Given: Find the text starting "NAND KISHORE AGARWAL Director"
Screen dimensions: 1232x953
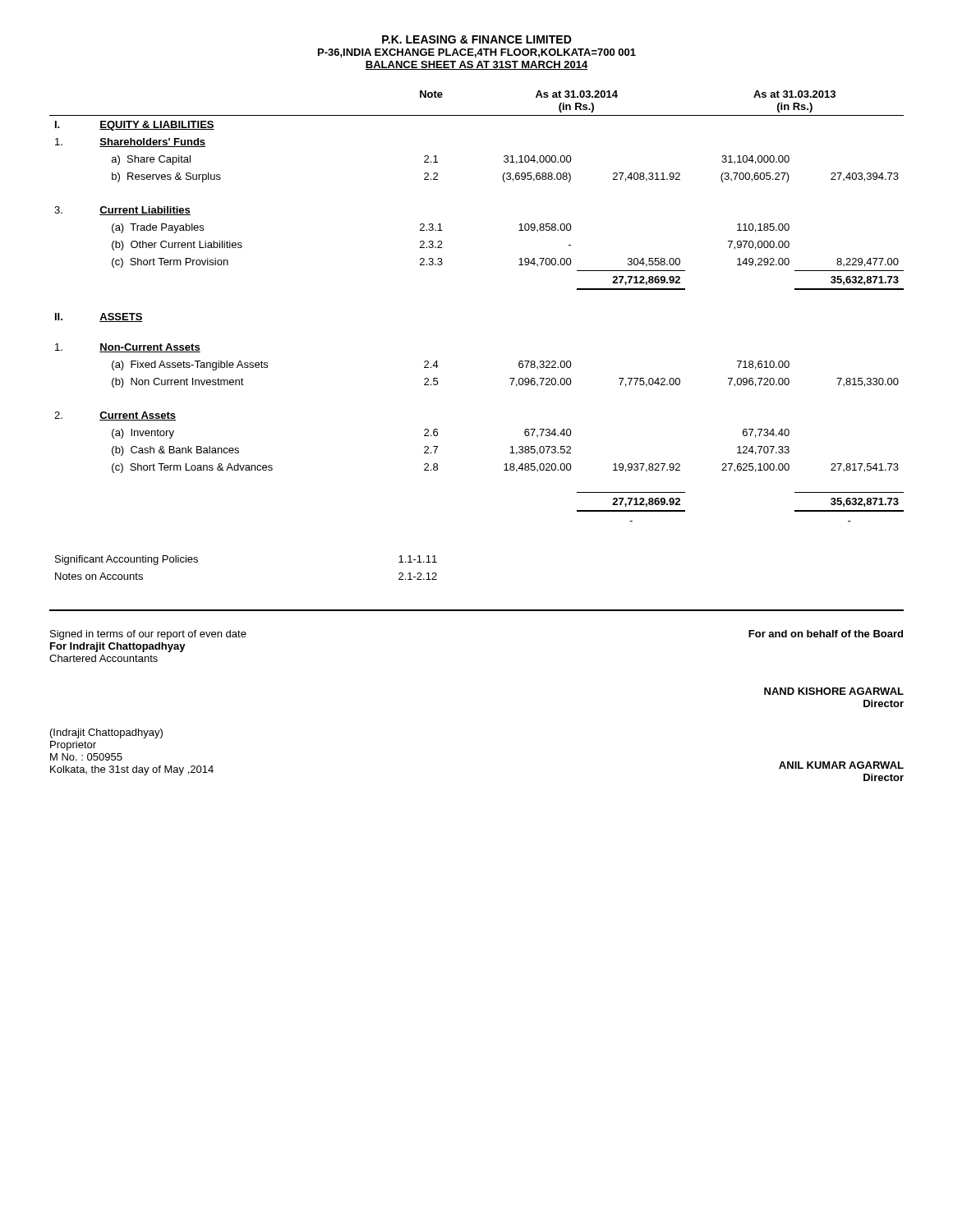Looking at the screenshot, I should (x=834, y=697).
